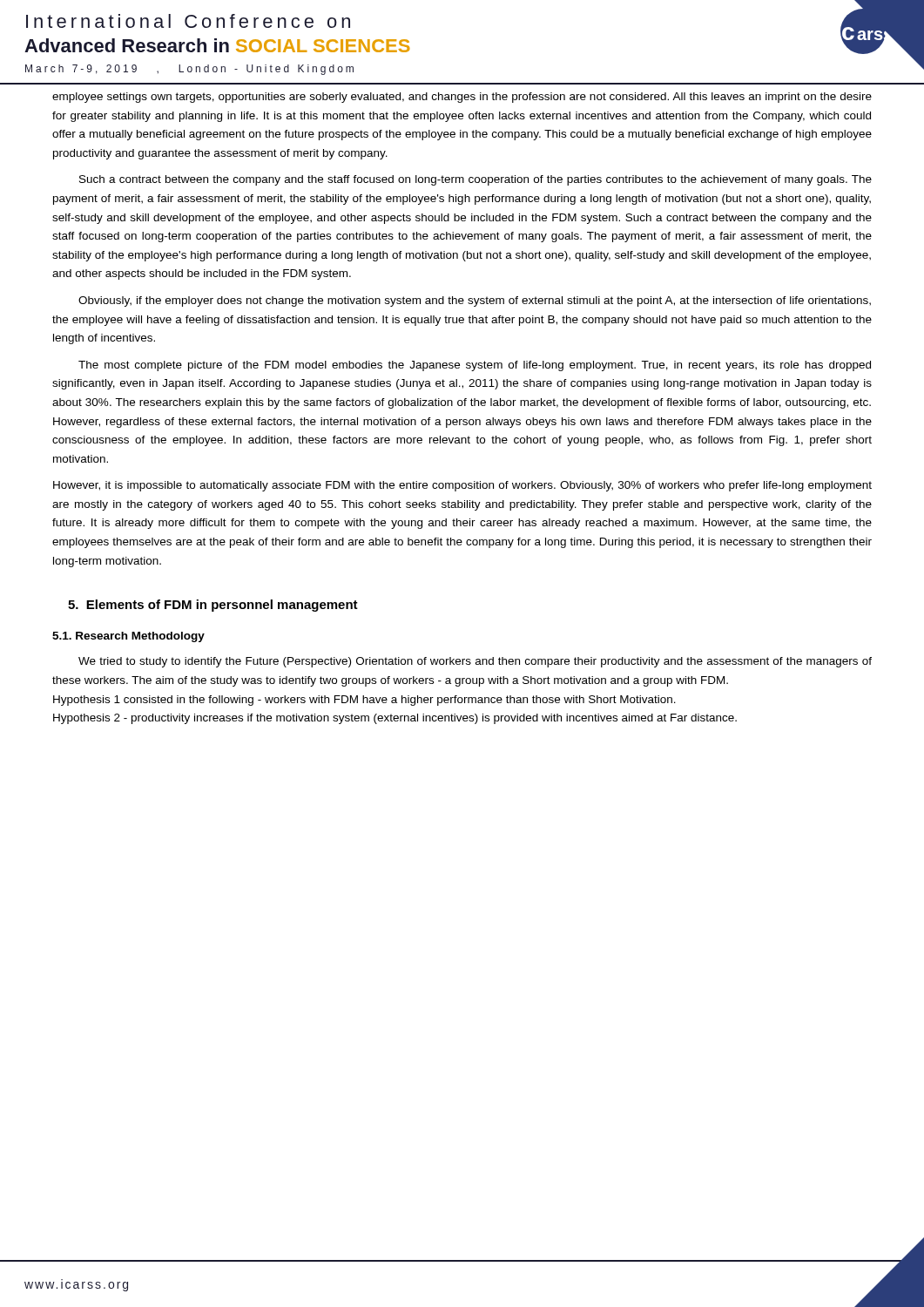Find the region starting "employee settings own targets, opportunities"
Screen dimensions: 1307x924
(x=462, y=125)
